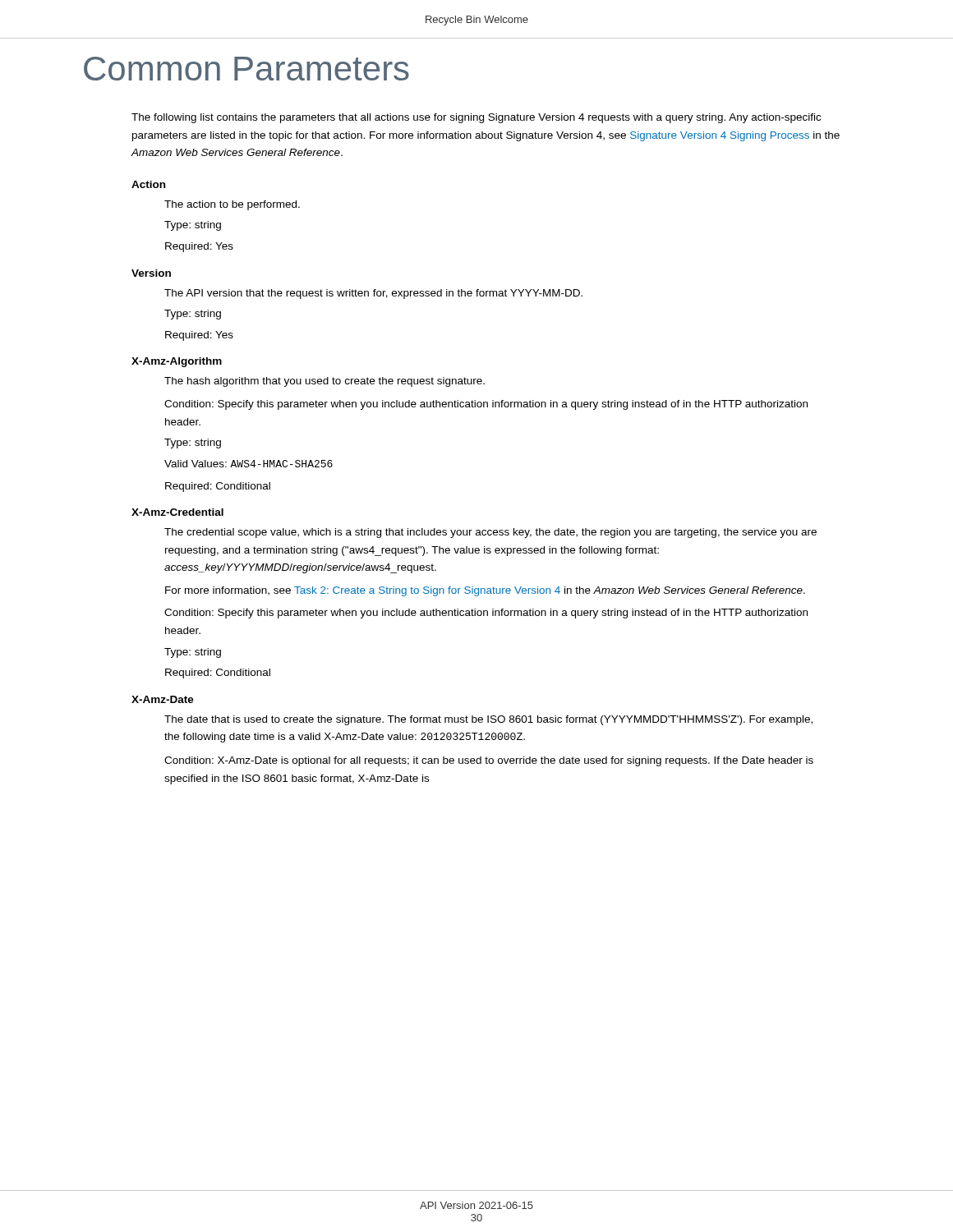Where does it say "The action to be performed."?
Image resolution: width=953 pixels, height=1232 pixels.
pyautogui.click(x=232, y=204)
